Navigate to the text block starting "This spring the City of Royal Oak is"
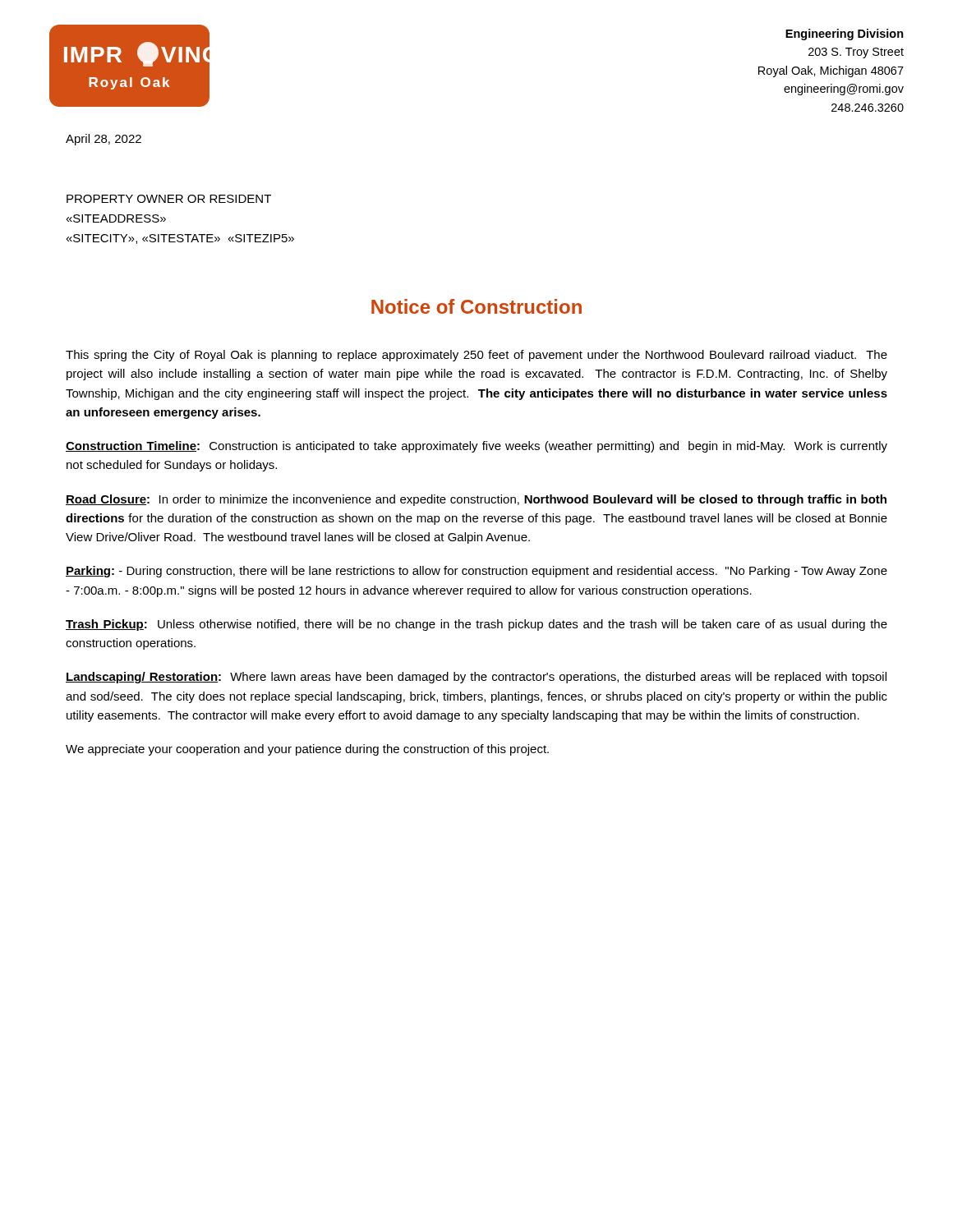 point(476,383)
